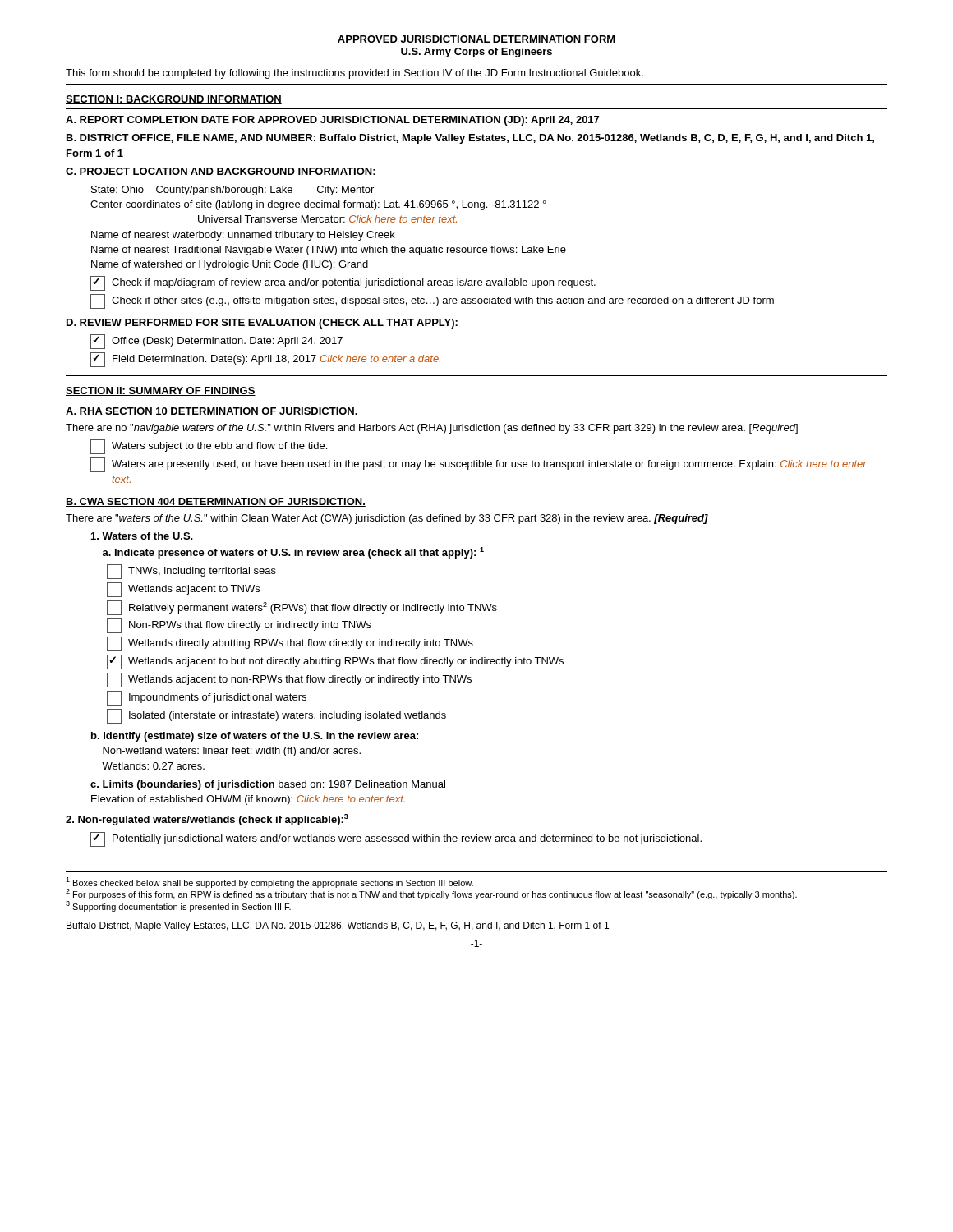Locate the list item with the text "Wetlands adjacent to non-RPWs that flow directly or"

pos(289,680)
